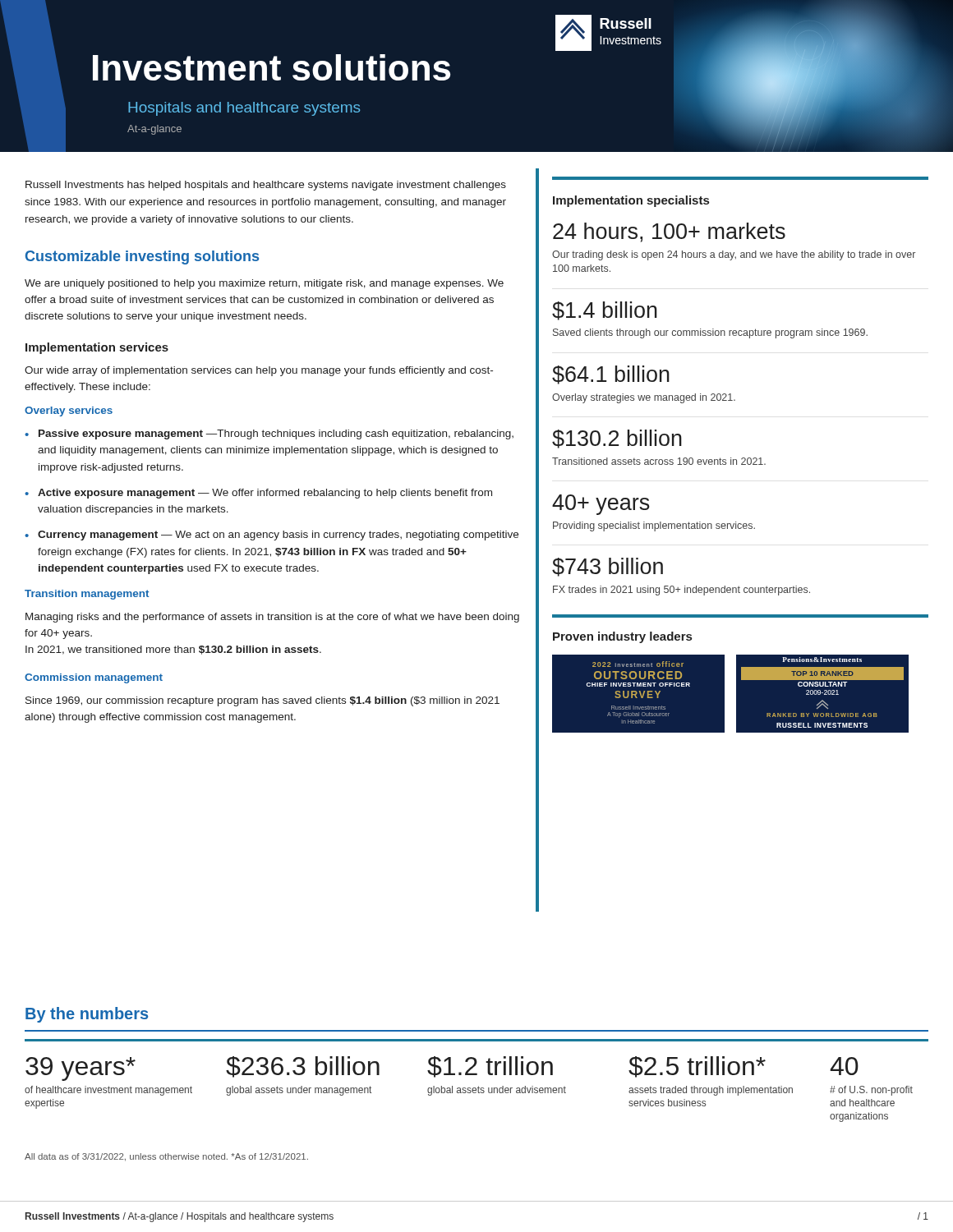
Task: Find the section header containing "Commission management"
Action: 94,677
